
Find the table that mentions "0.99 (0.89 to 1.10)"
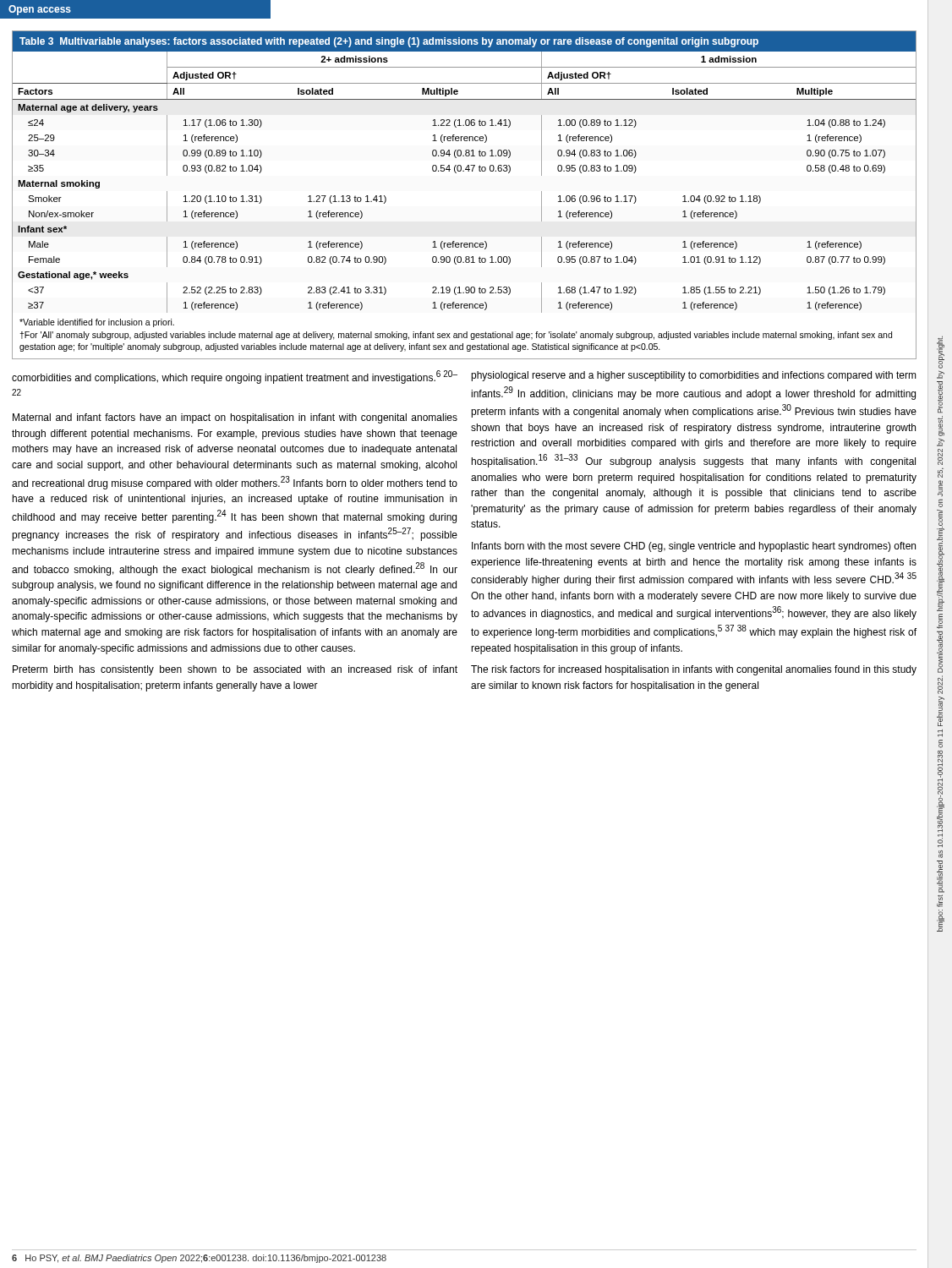[x=464, y=195]
